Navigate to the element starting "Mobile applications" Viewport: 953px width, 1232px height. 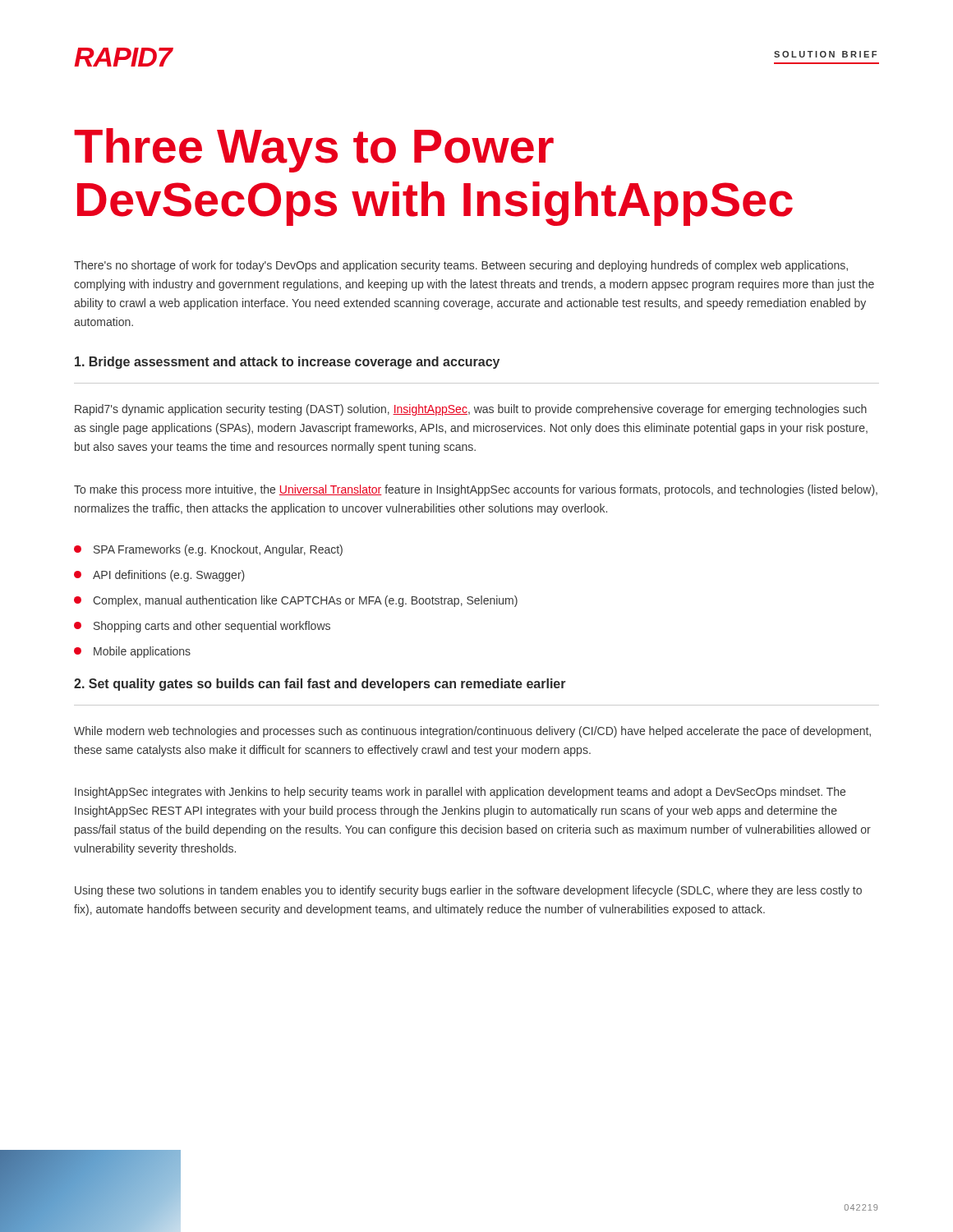pos(132,651)
